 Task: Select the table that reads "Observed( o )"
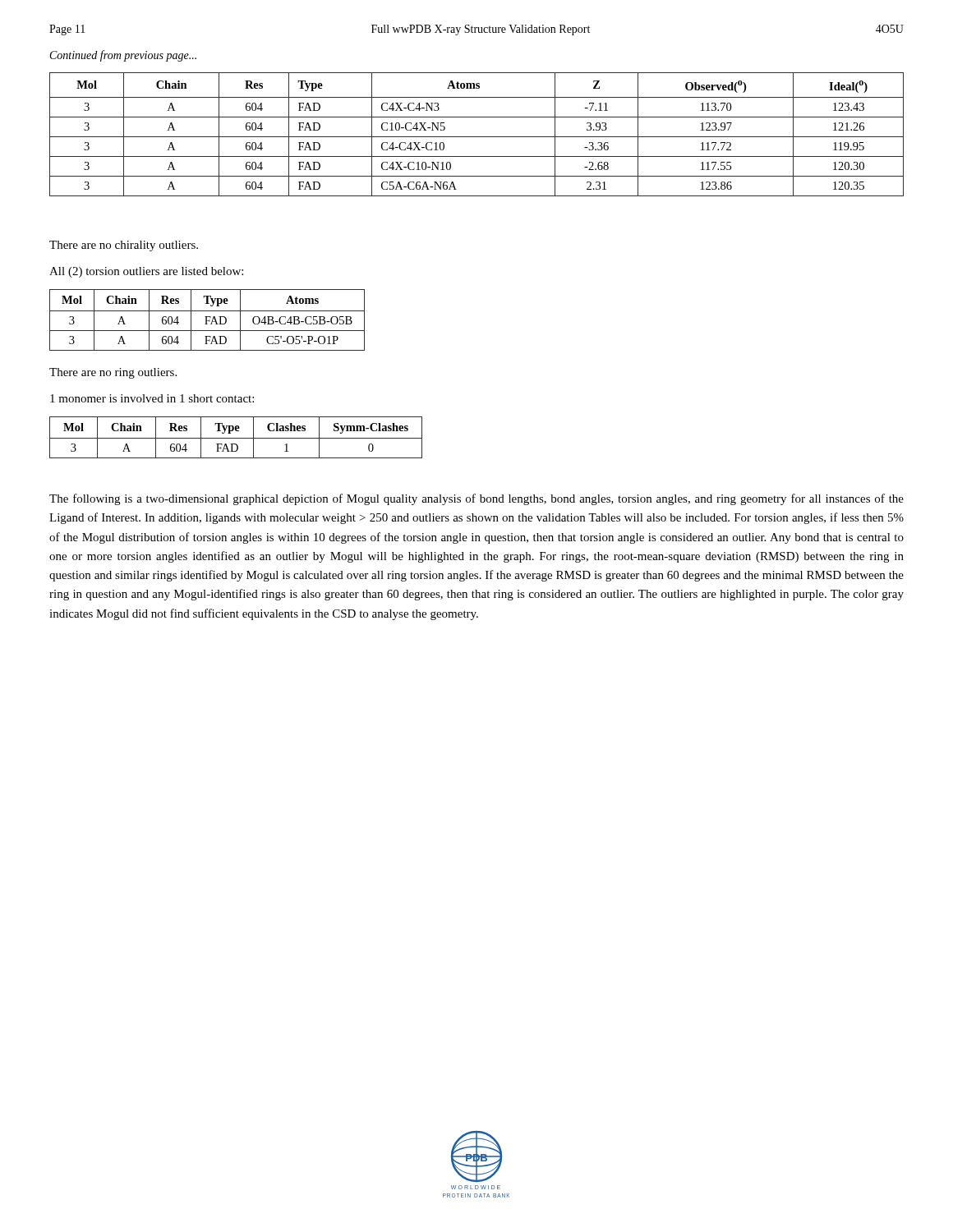click(476, 134)
